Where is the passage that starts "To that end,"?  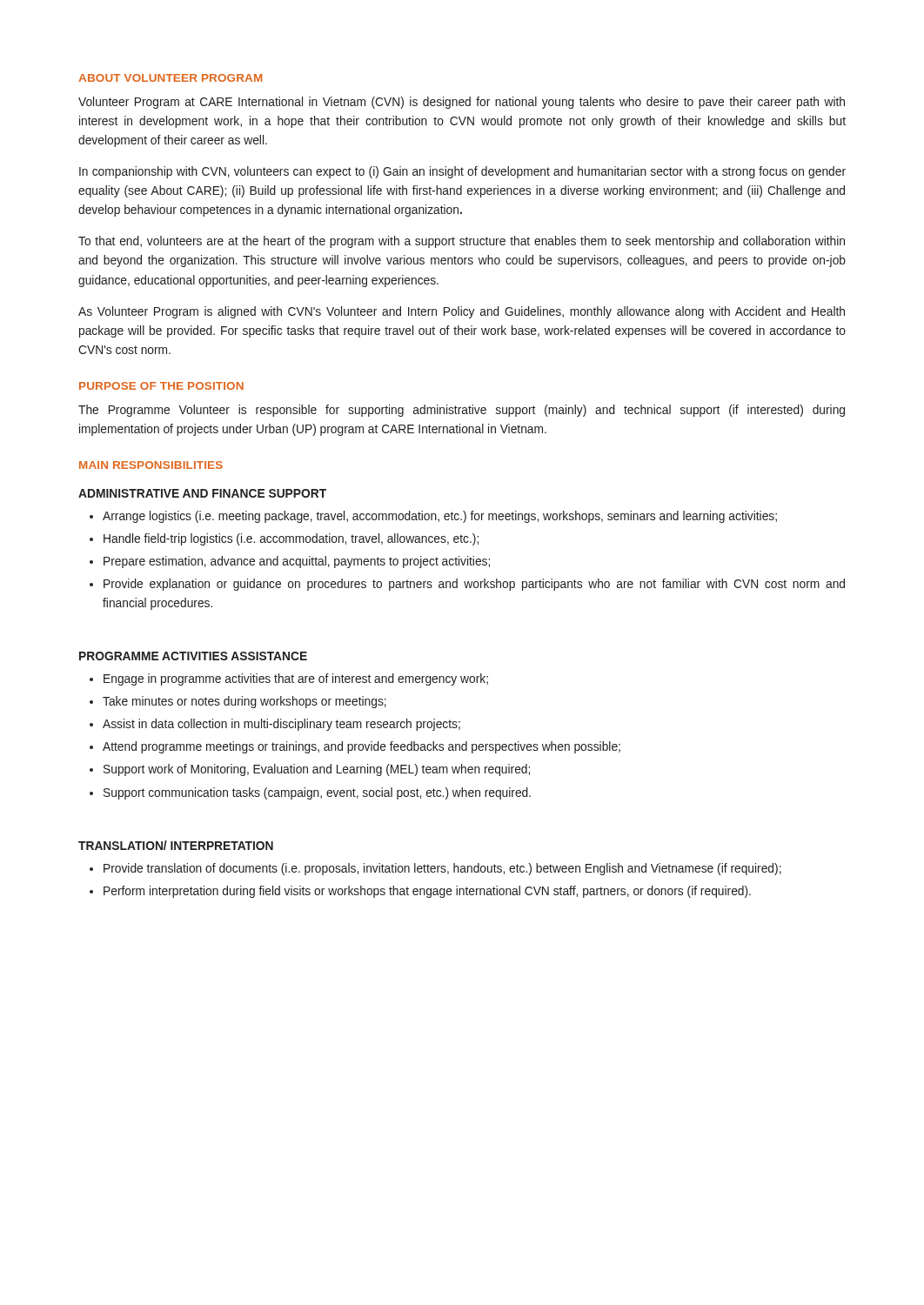(x=462, y=261)
